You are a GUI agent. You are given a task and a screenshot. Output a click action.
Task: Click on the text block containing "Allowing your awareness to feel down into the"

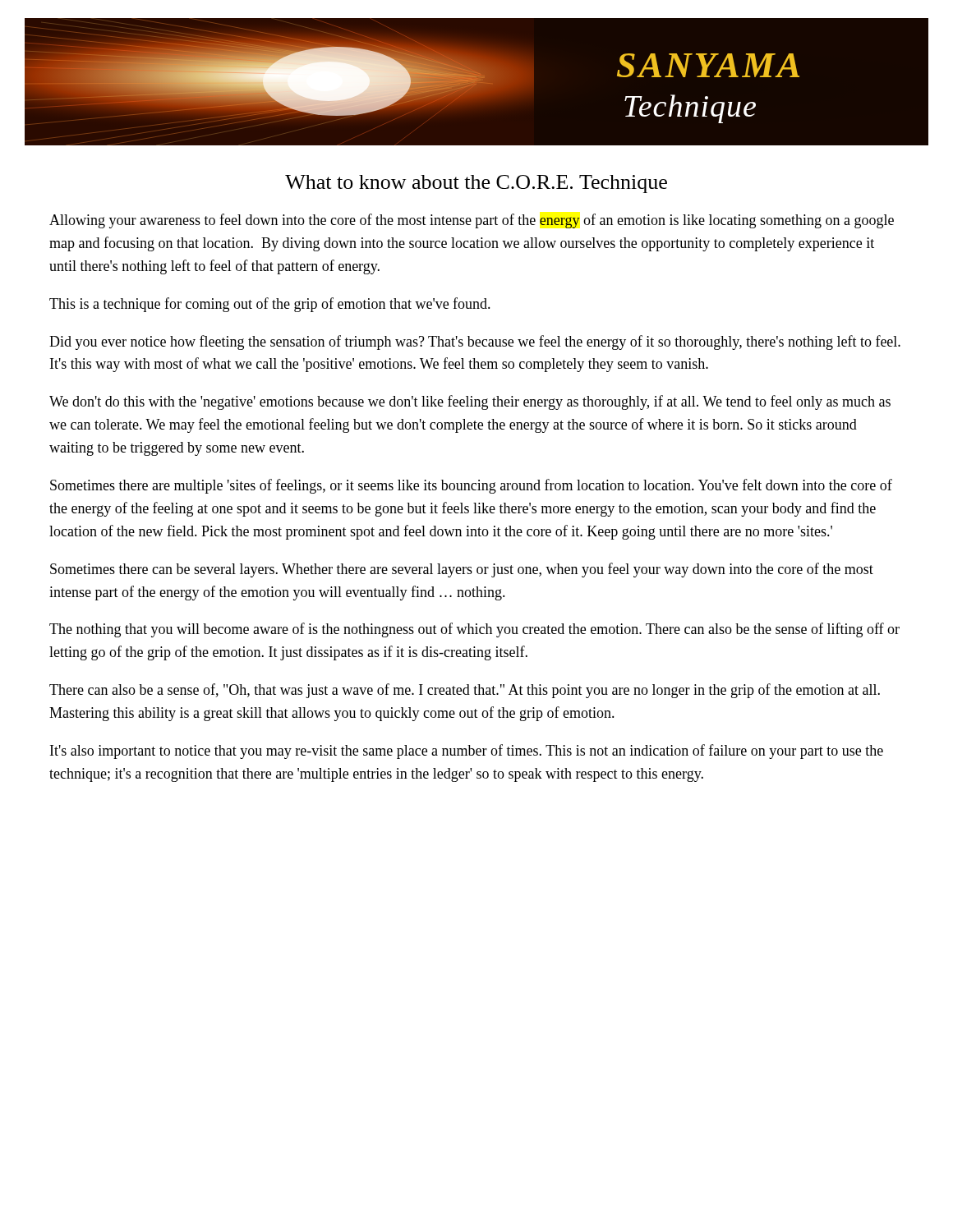(476, 244)
